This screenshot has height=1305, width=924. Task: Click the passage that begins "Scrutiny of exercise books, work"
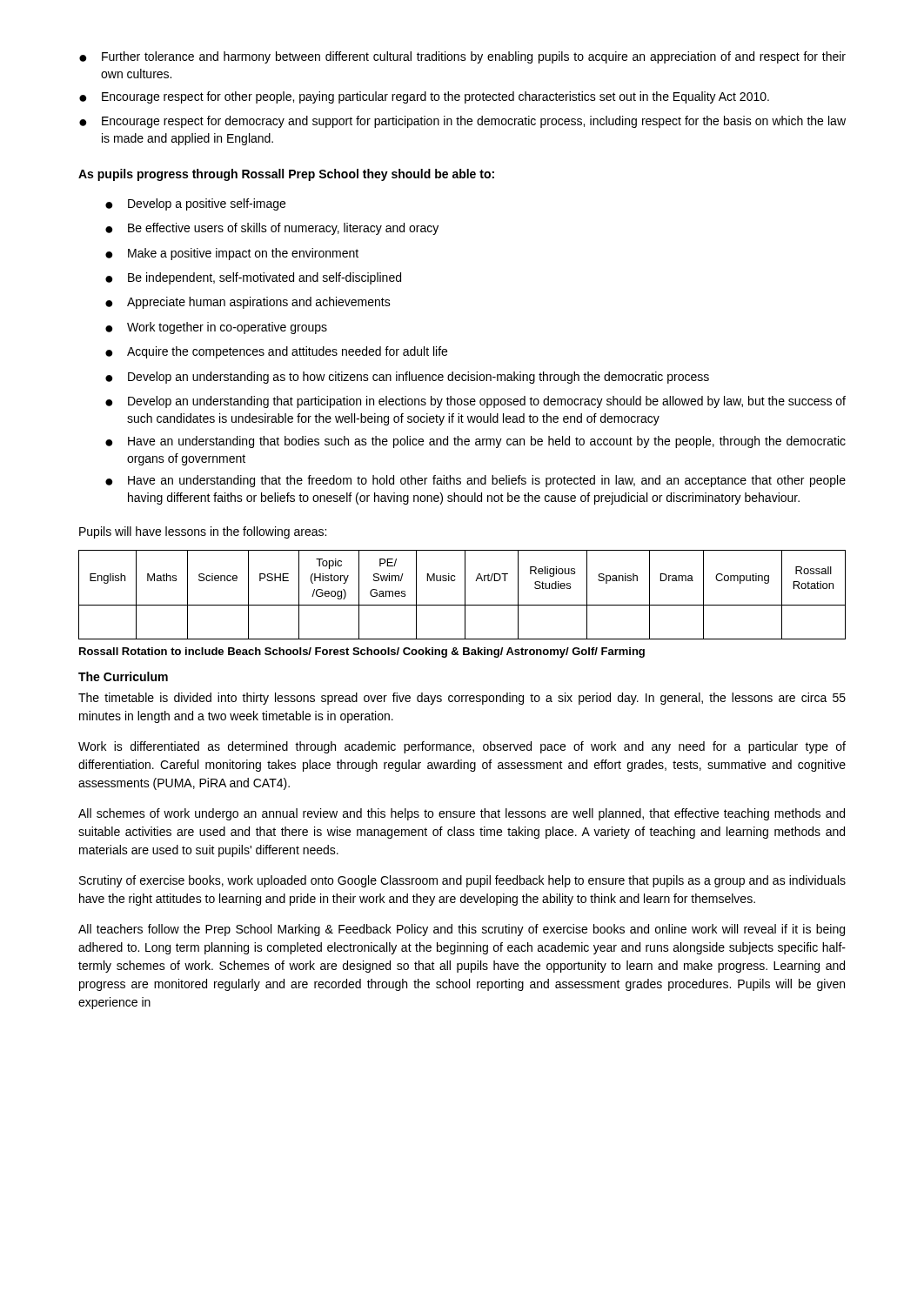[x=462, y=890]
